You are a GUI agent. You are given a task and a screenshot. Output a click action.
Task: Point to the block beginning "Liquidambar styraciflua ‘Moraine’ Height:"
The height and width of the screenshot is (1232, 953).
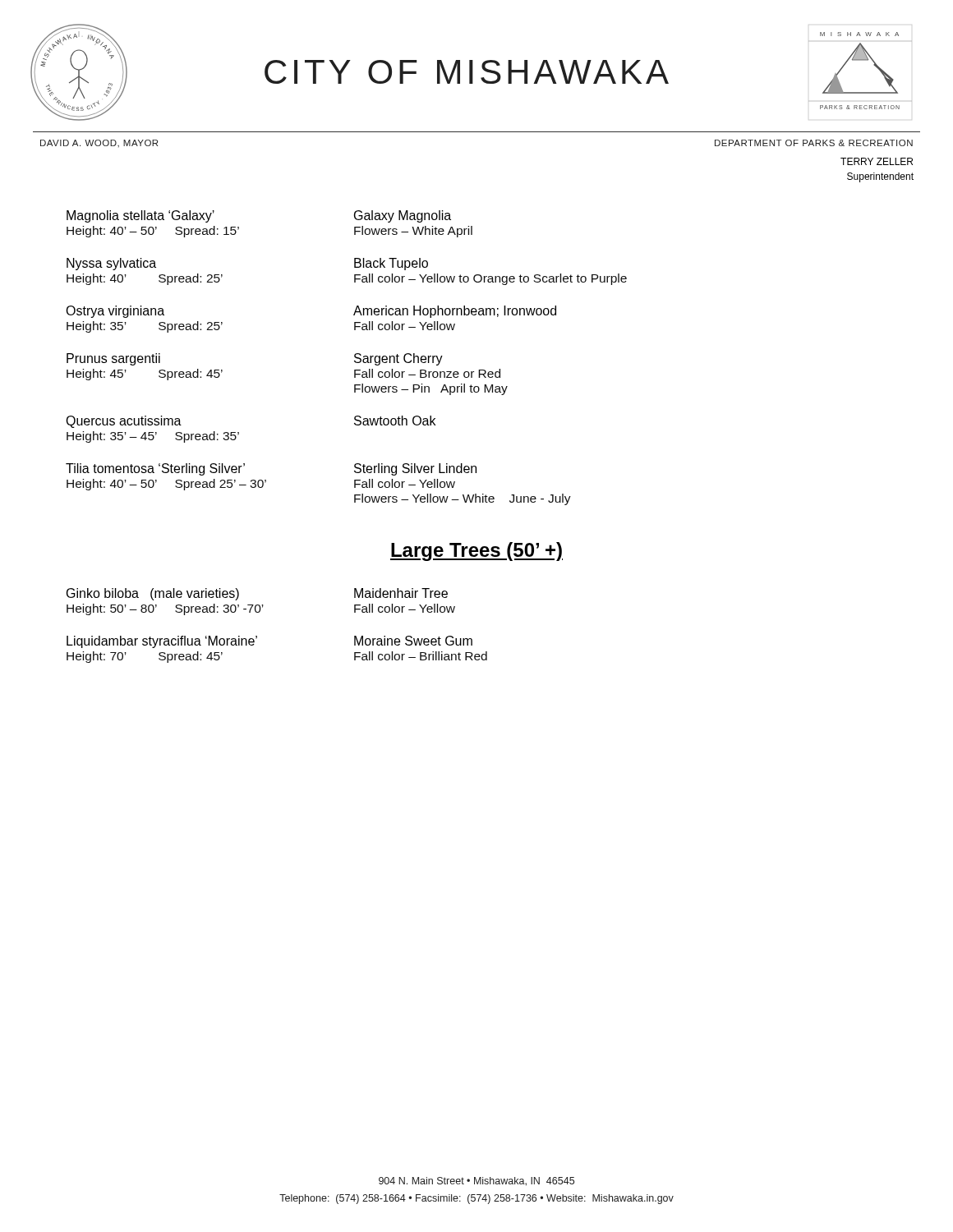(476, 649)
